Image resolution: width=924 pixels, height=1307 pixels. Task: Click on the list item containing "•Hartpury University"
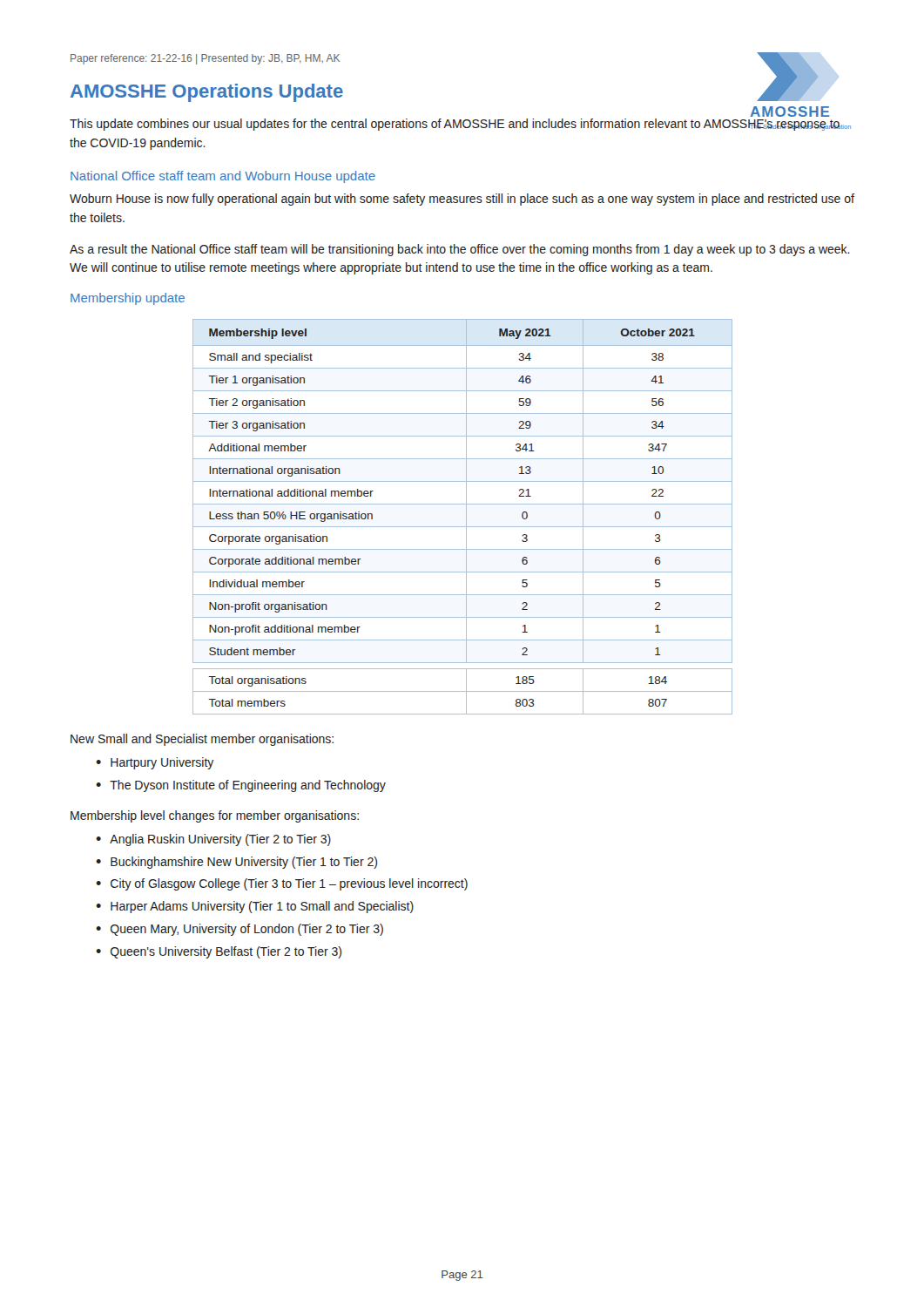coord(155,763)
